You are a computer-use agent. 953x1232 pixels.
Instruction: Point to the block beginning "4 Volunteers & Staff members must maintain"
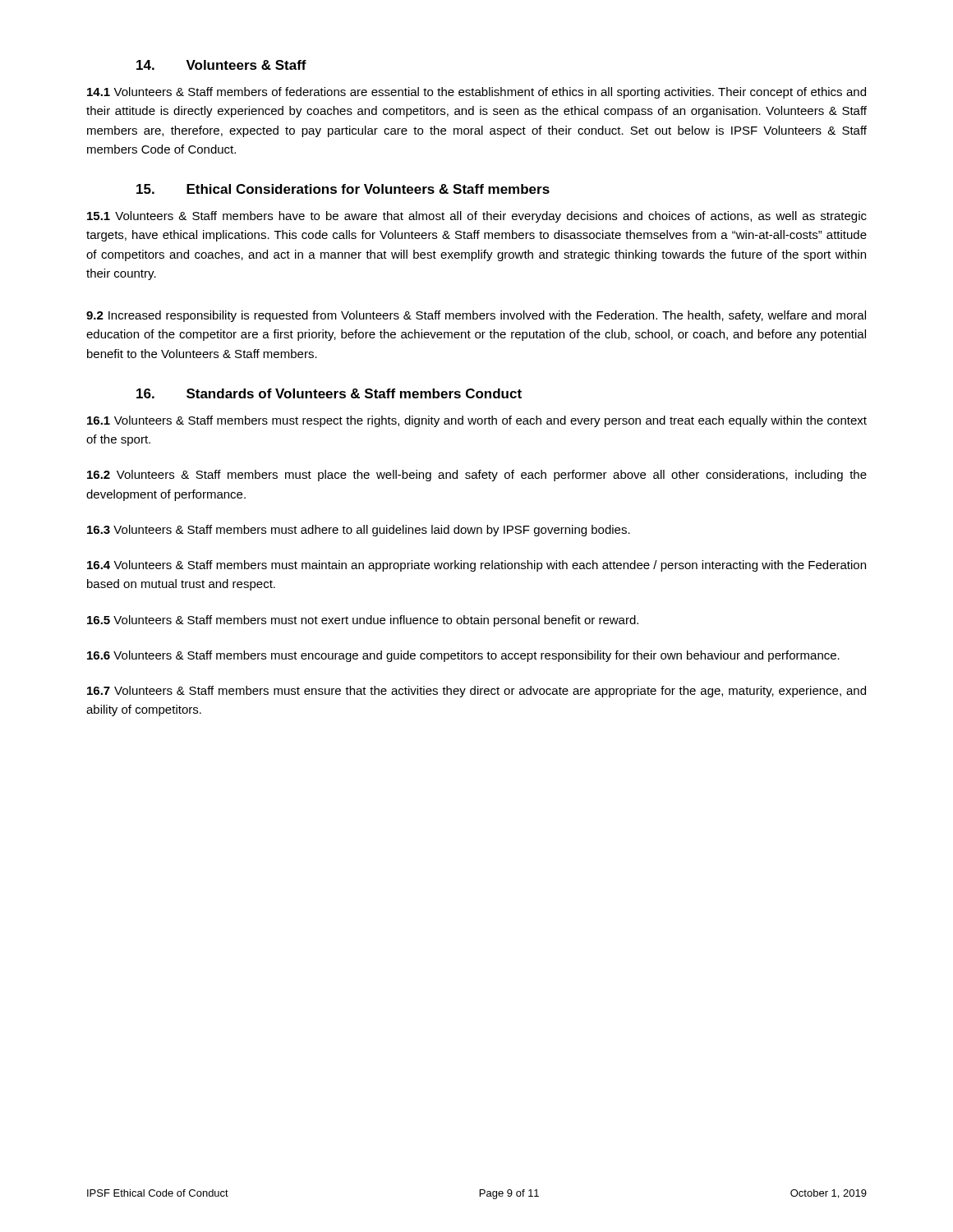click(x=476, y=574)
